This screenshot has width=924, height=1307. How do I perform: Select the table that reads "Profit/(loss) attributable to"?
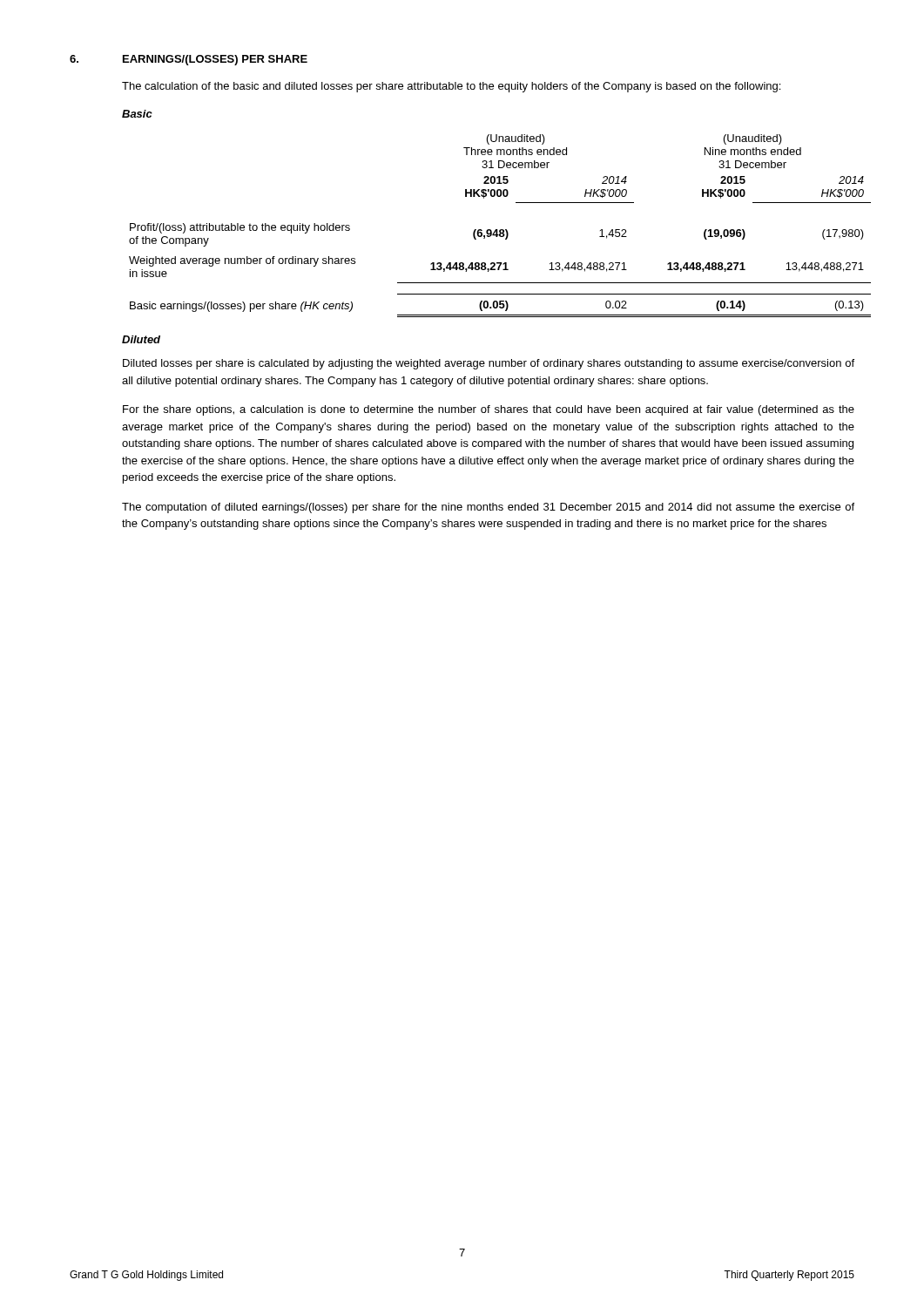click(x=488, y=223)
